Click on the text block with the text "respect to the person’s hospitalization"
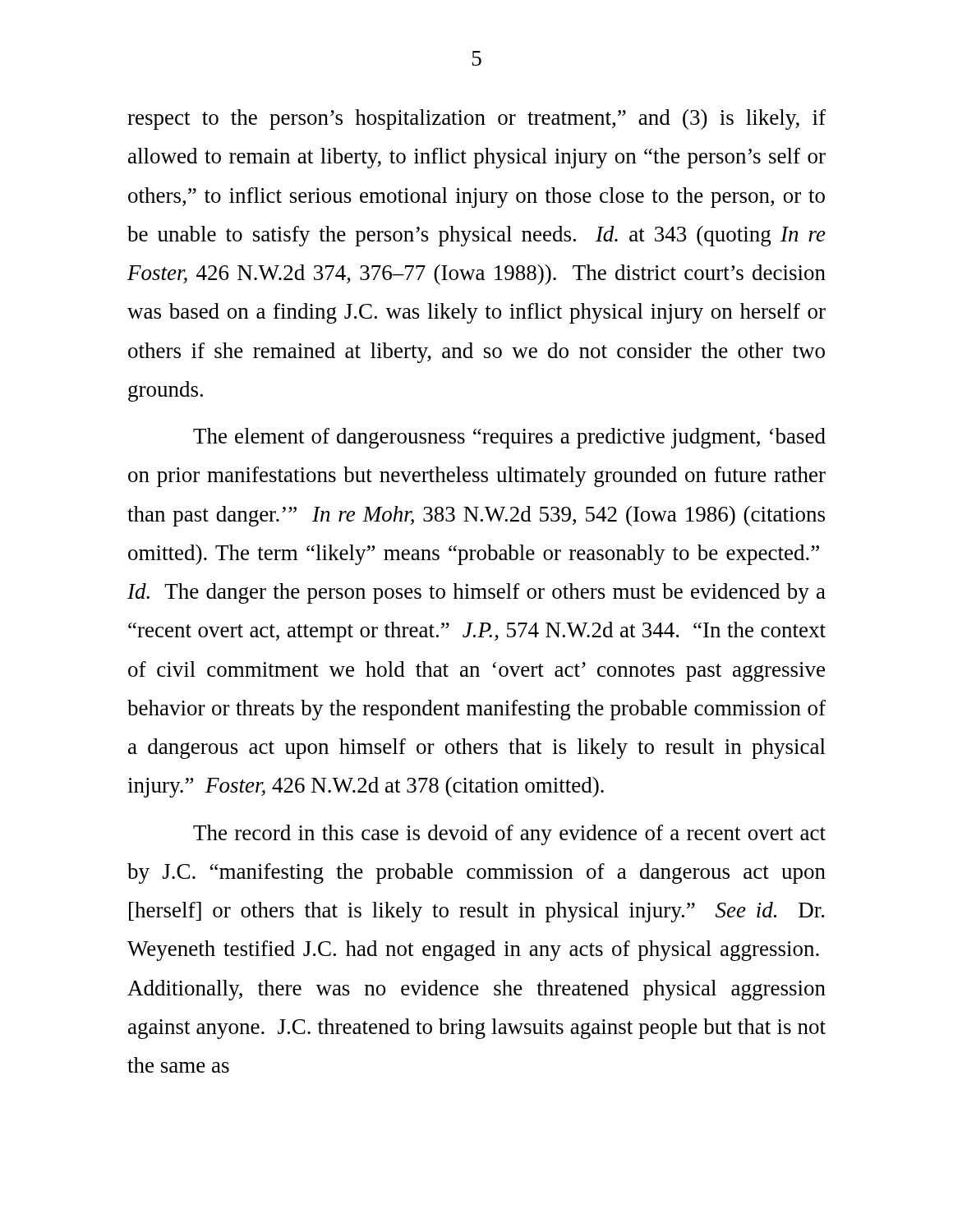Screen dimensions: 1232x953 [x=476, y=120]
